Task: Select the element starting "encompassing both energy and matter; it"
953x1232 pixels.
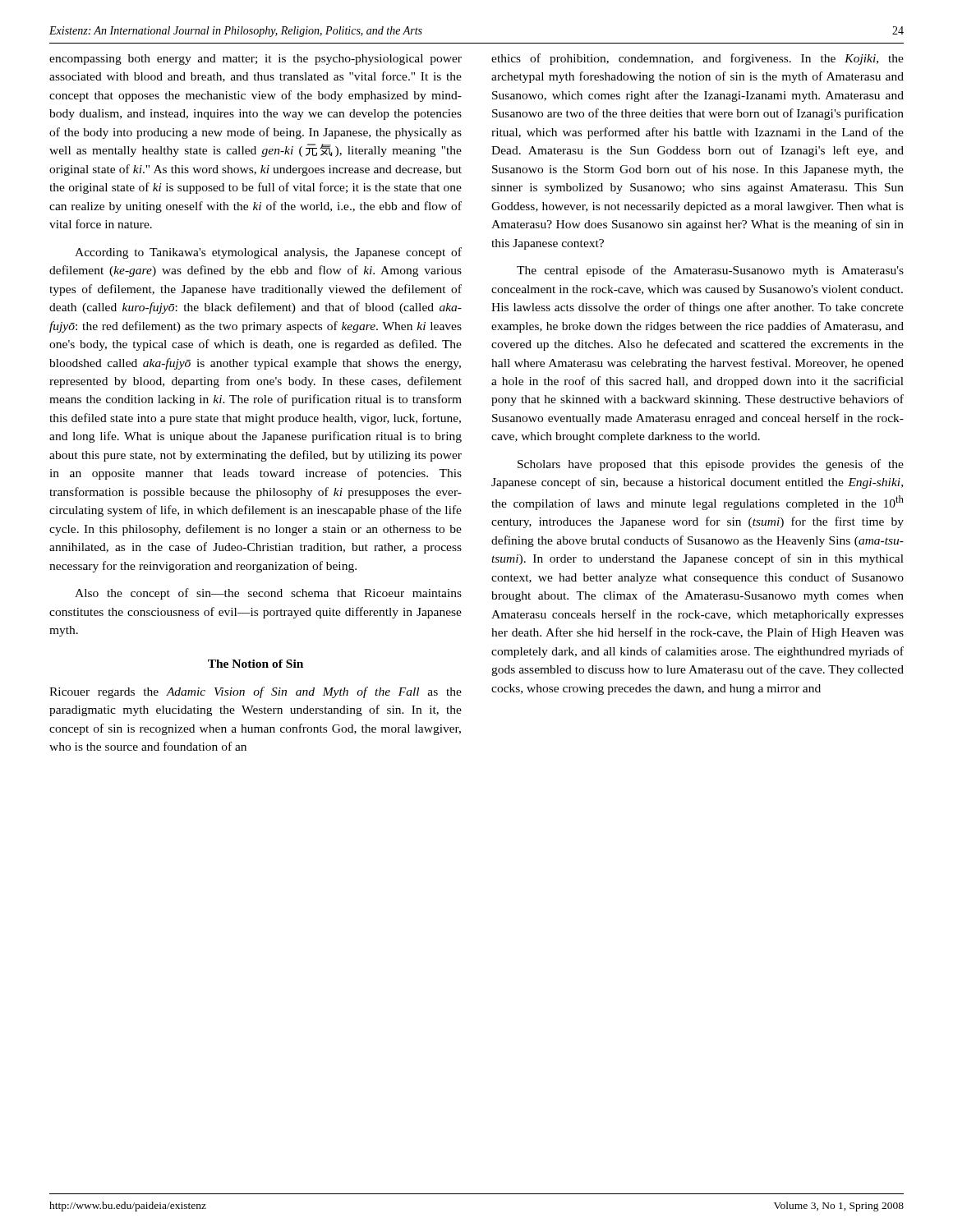Action: (255, 142)
